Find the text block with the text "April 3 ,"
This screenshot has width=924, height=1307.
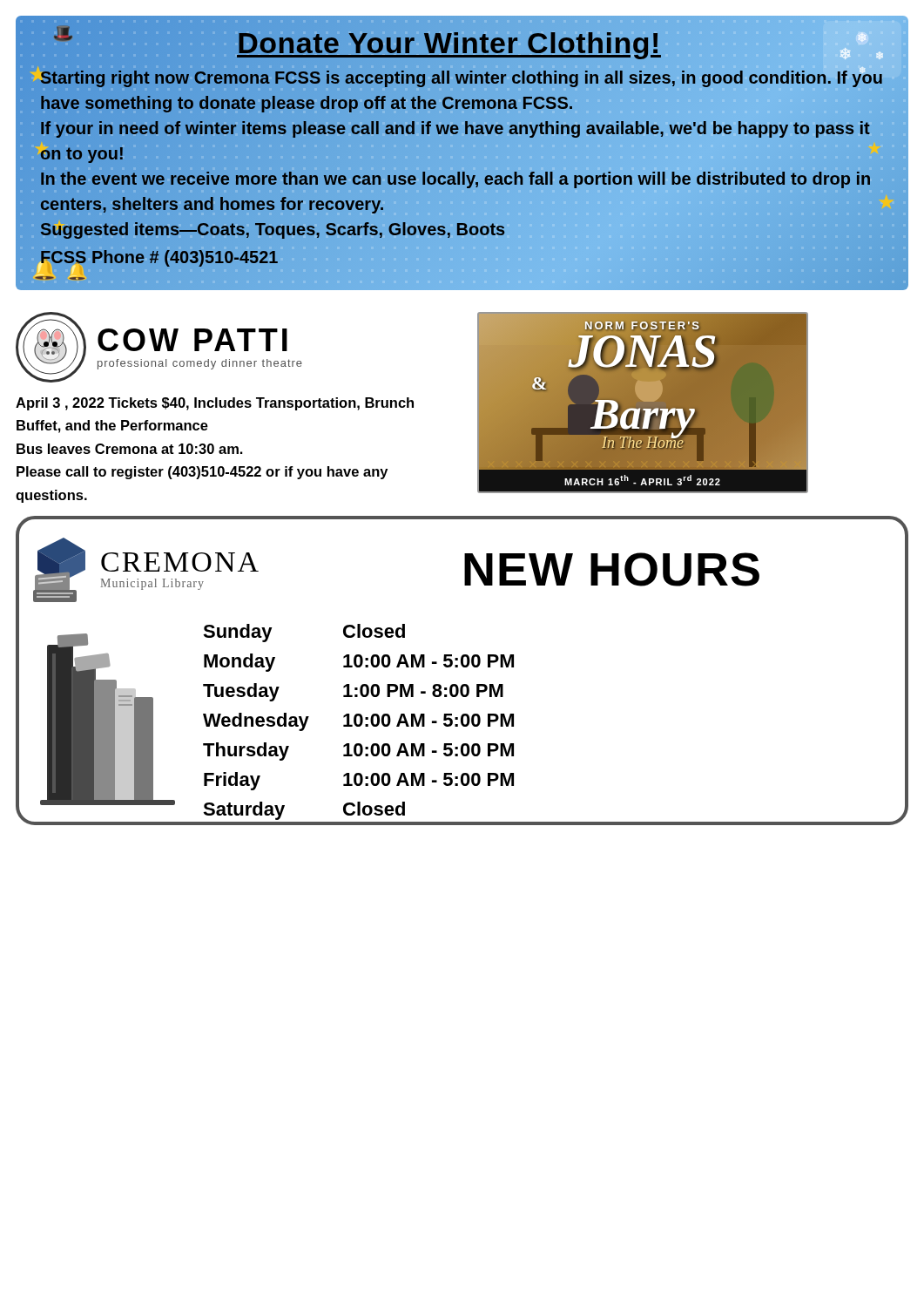tap(215, 449)
